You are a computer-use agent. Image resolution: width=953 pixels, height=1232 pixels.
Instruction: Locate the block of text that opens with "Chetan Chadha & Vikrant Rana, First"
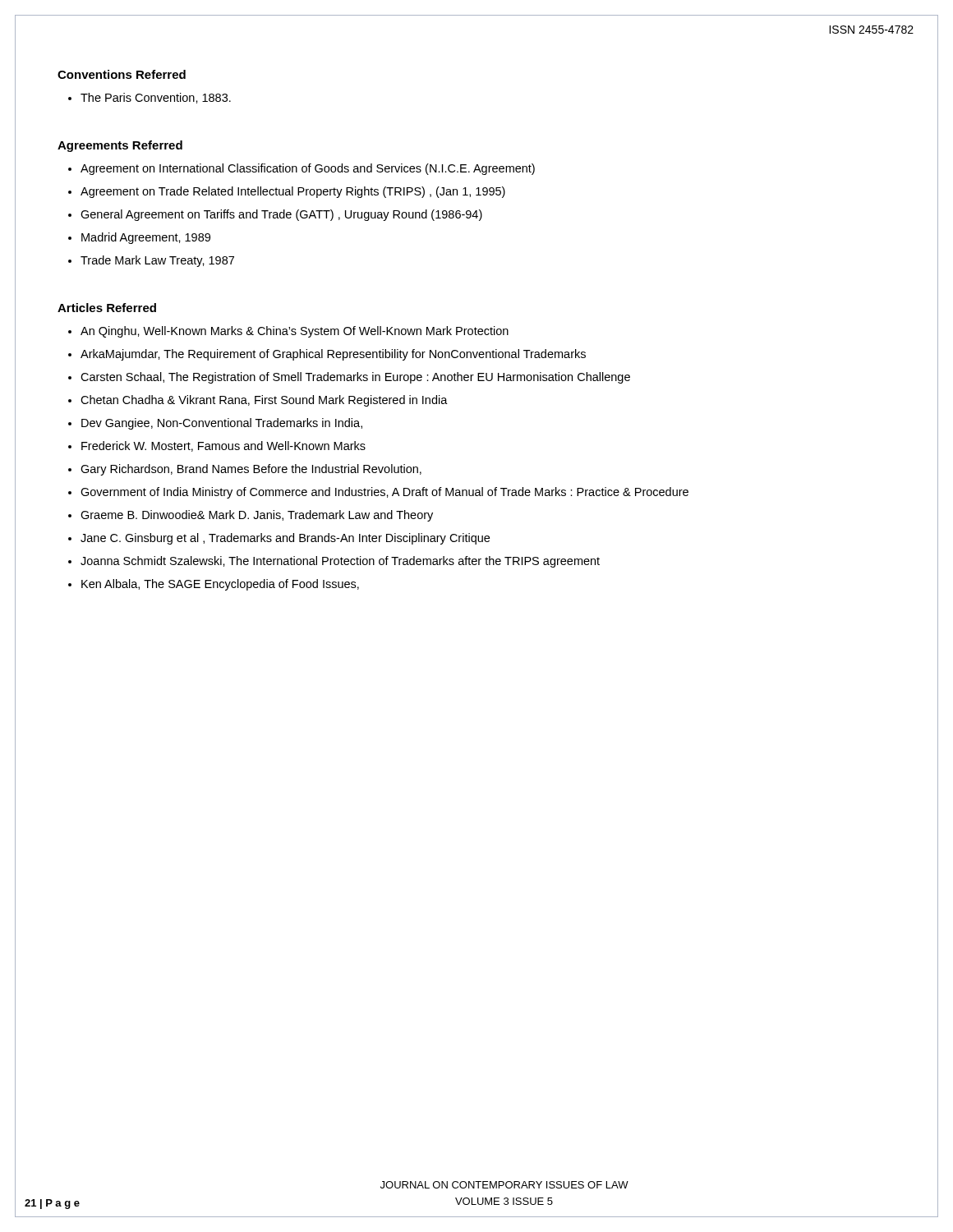[x=264, y=400]
